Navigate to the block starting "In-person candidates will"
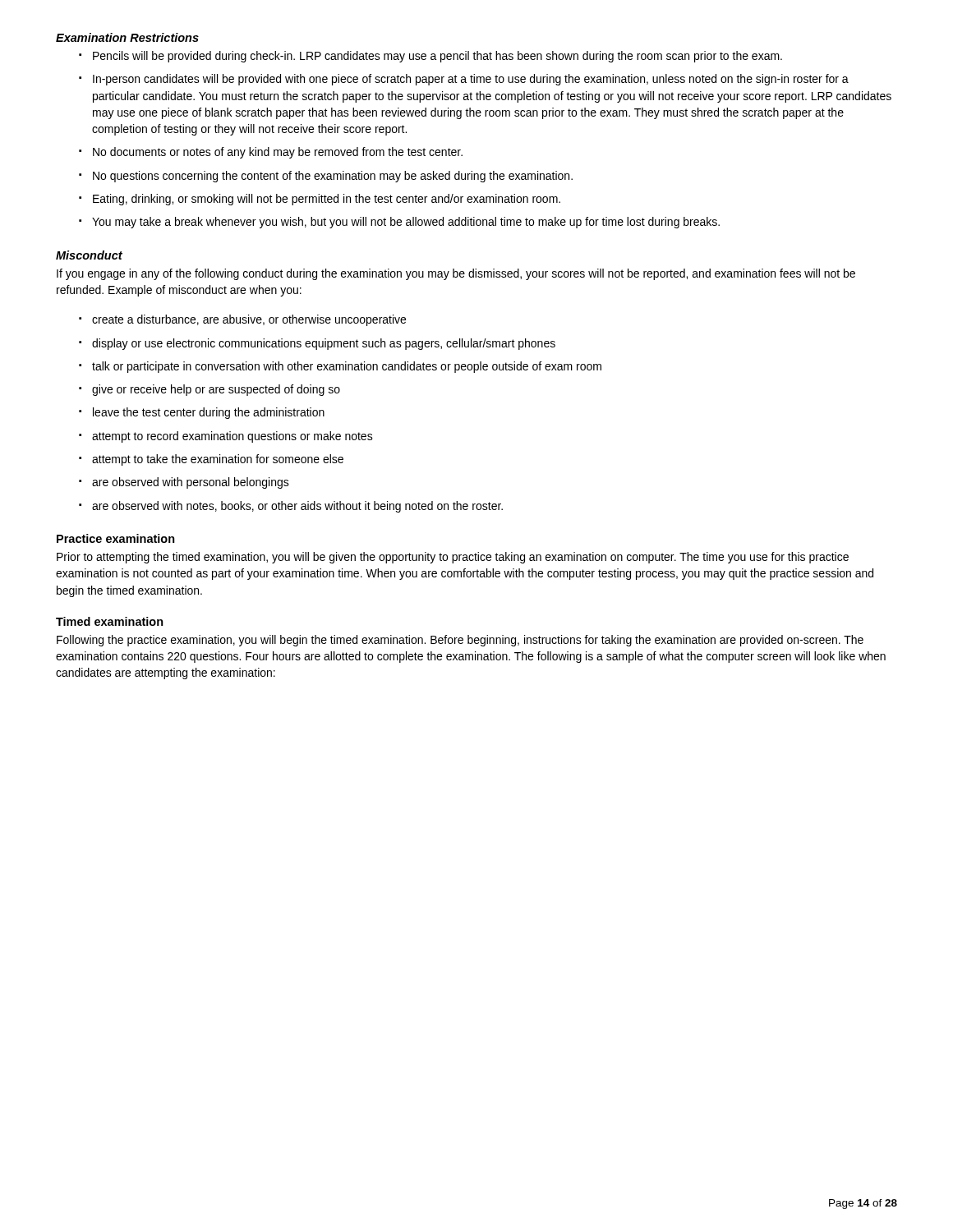 click(x=476, y=104)
